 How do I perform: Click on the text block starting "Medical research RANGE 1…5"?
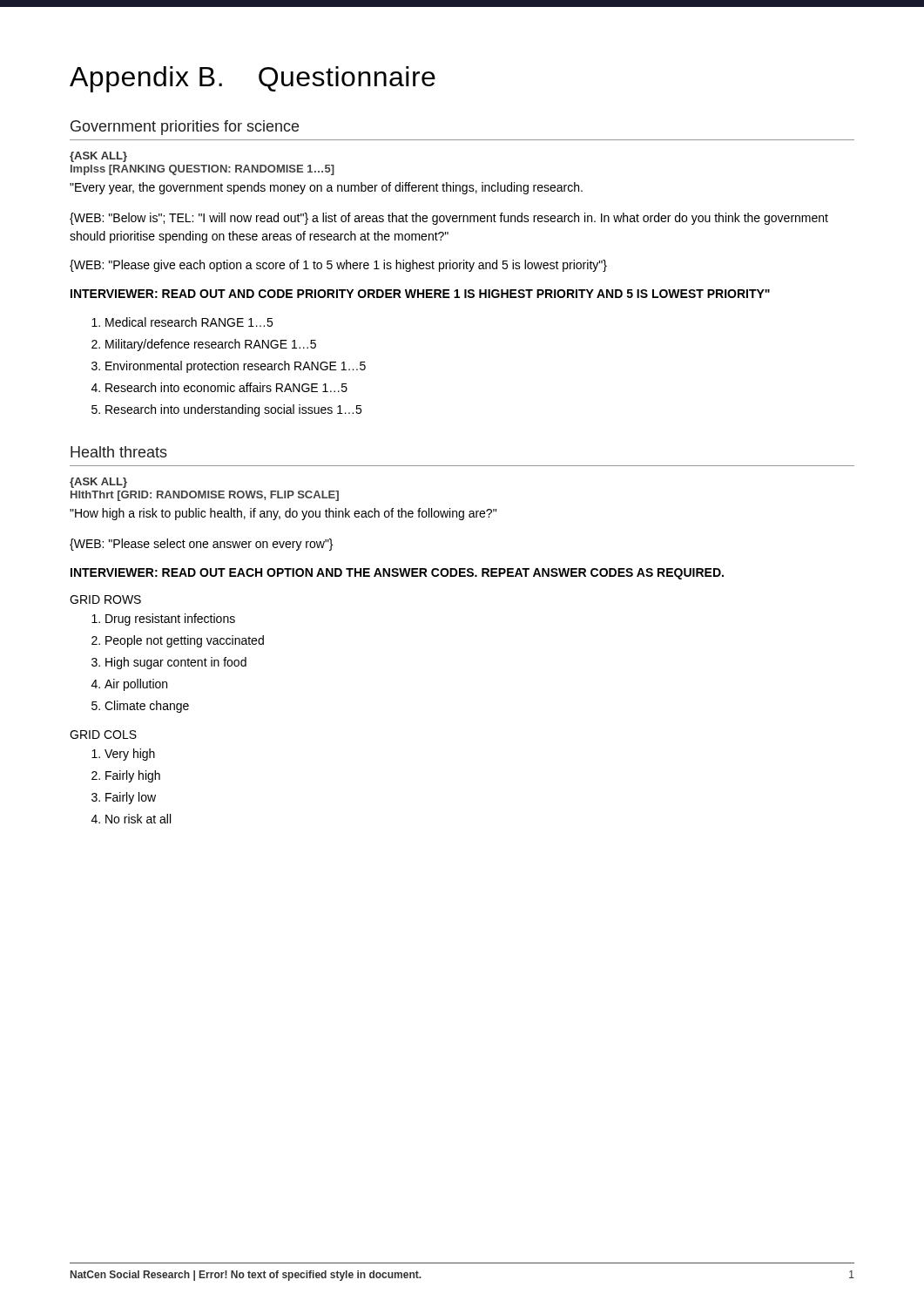(189, 322)
